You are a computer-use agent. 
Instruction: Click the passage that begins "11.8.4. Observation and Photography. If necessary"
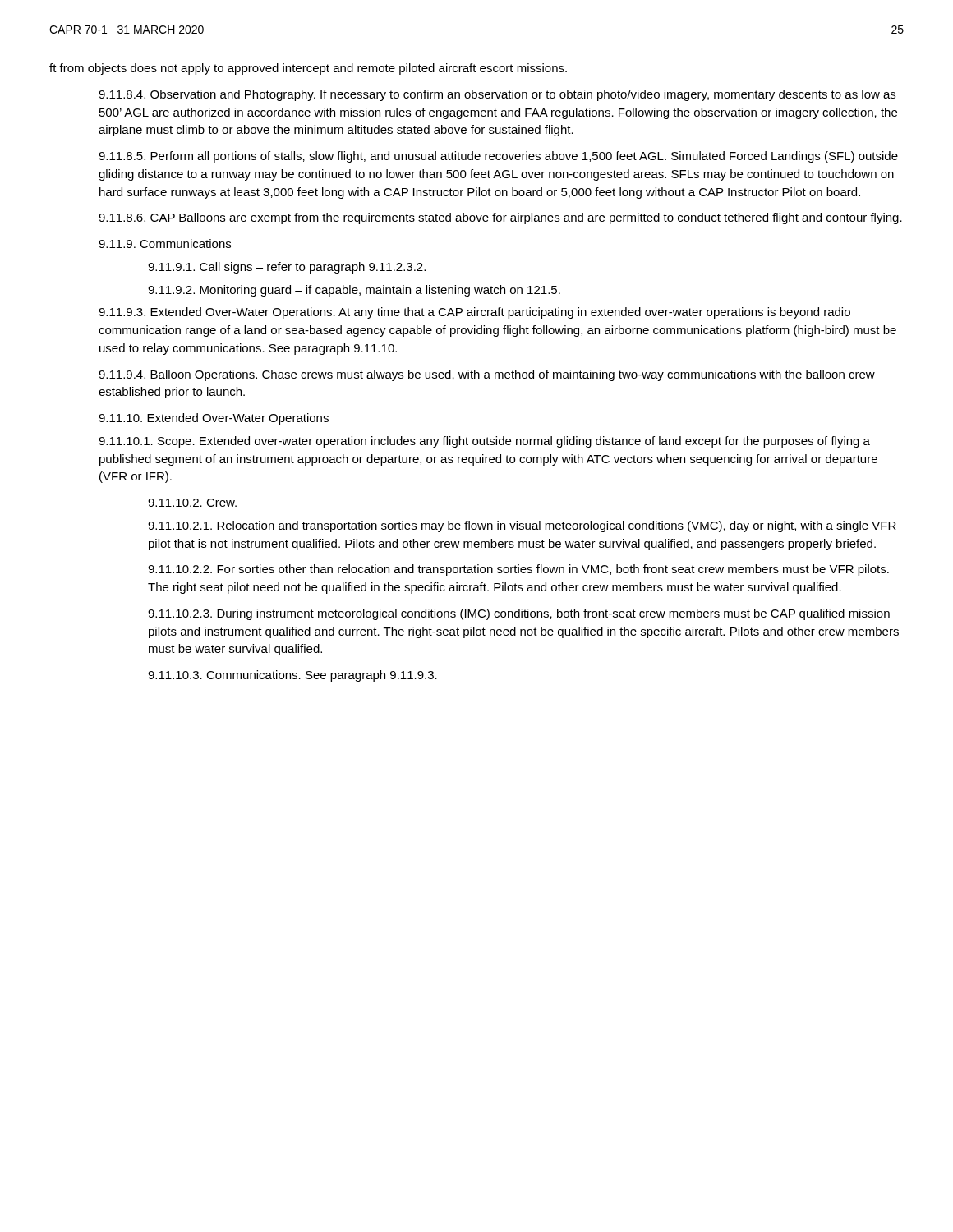(501, 112)
